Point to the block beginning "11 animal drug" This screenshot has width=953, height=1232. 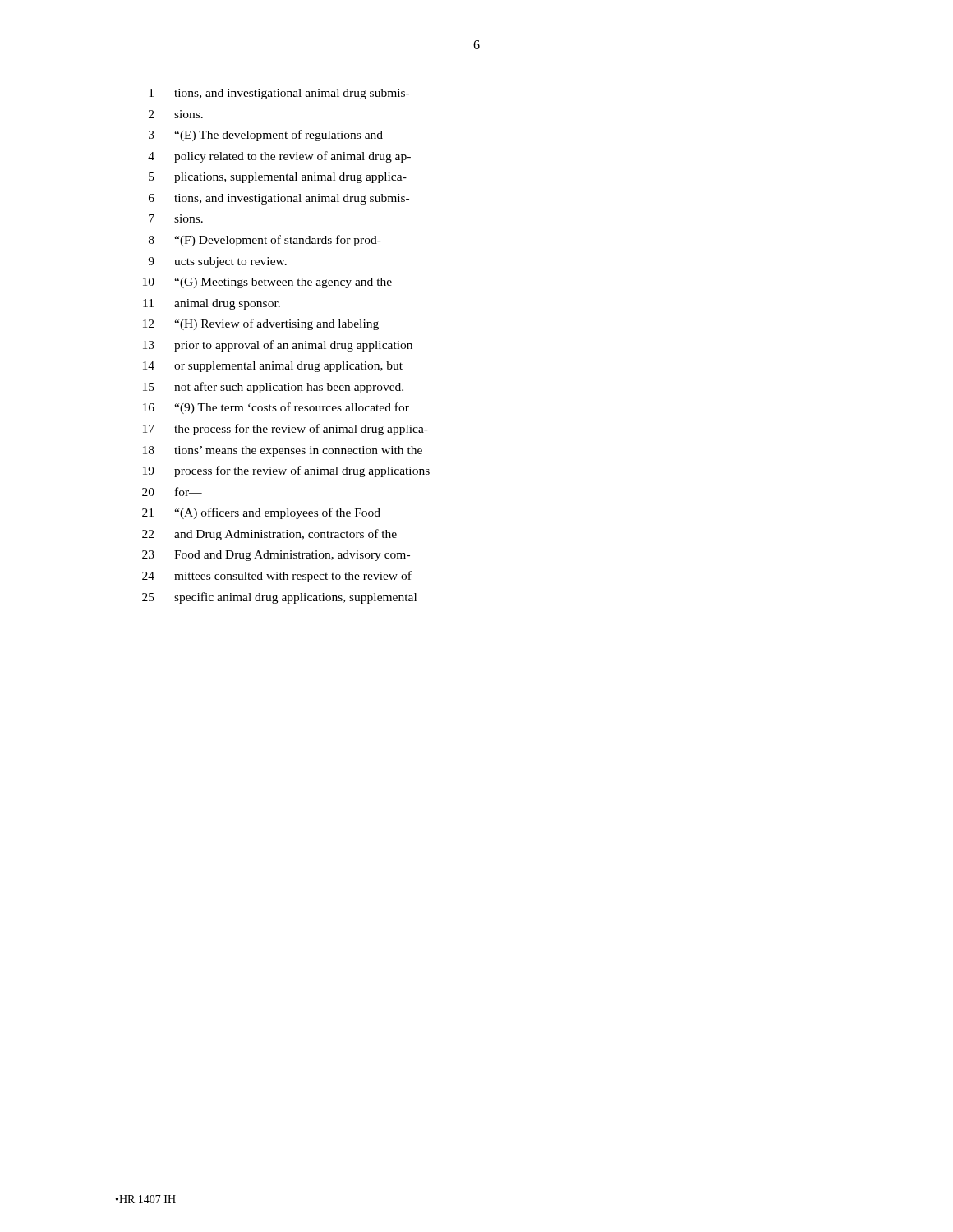click(212, 304)
